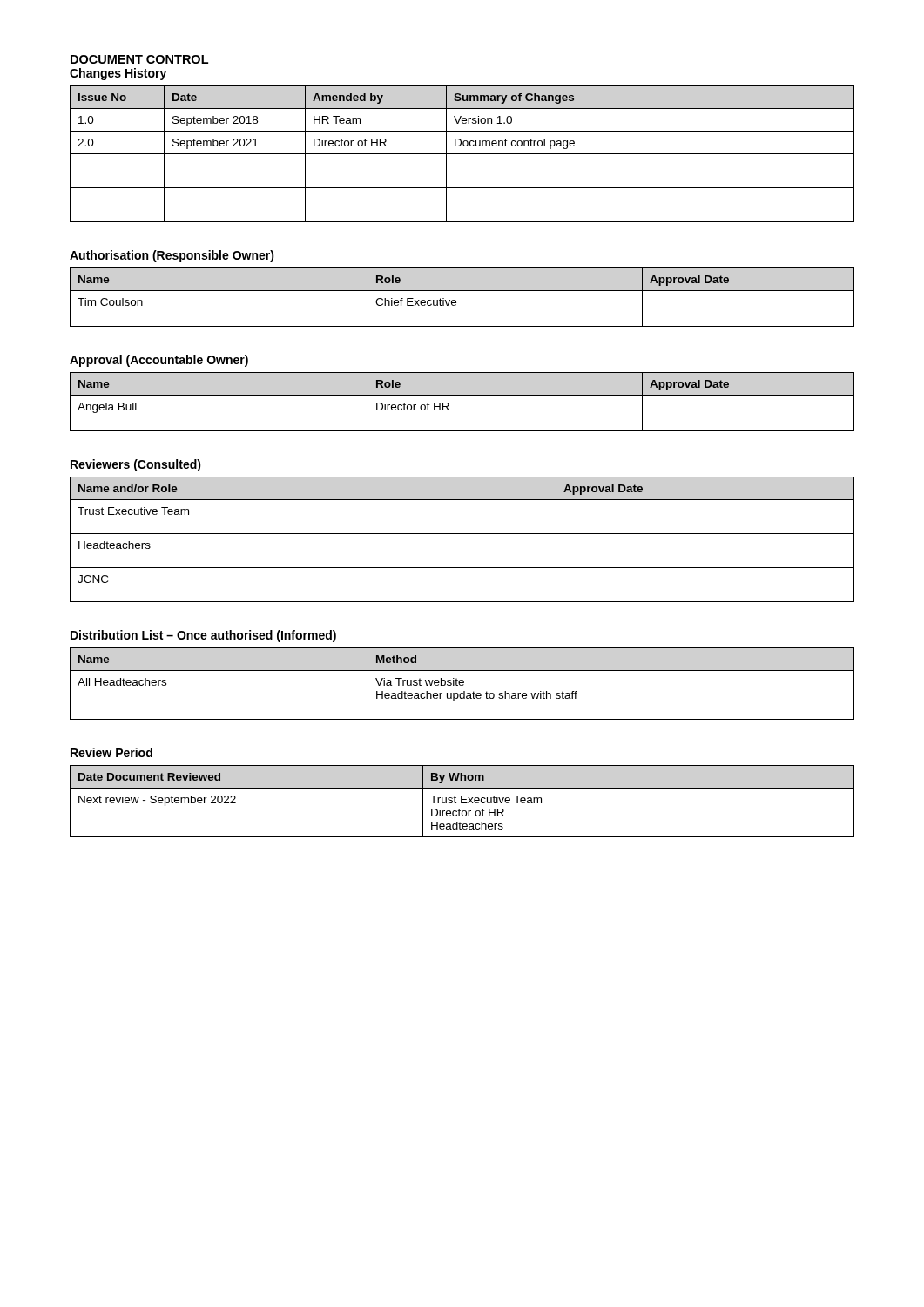Locate the section header that says "Approval (Accountable Owner)"
The image size is (924, 1307).
pos(159,360)
